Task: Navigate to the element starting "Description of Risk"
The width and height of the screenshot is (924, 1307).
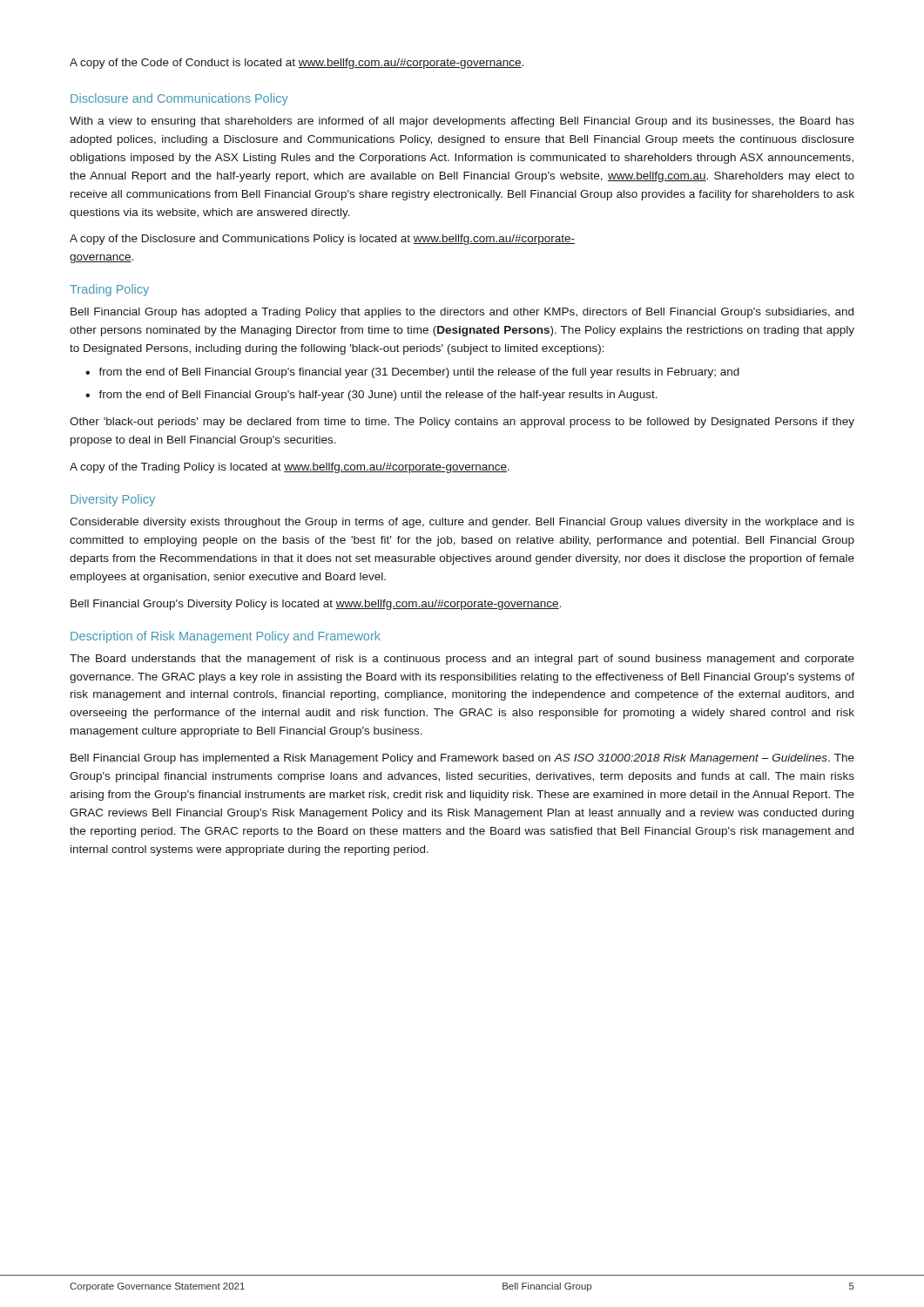Action: click(225, 636)
